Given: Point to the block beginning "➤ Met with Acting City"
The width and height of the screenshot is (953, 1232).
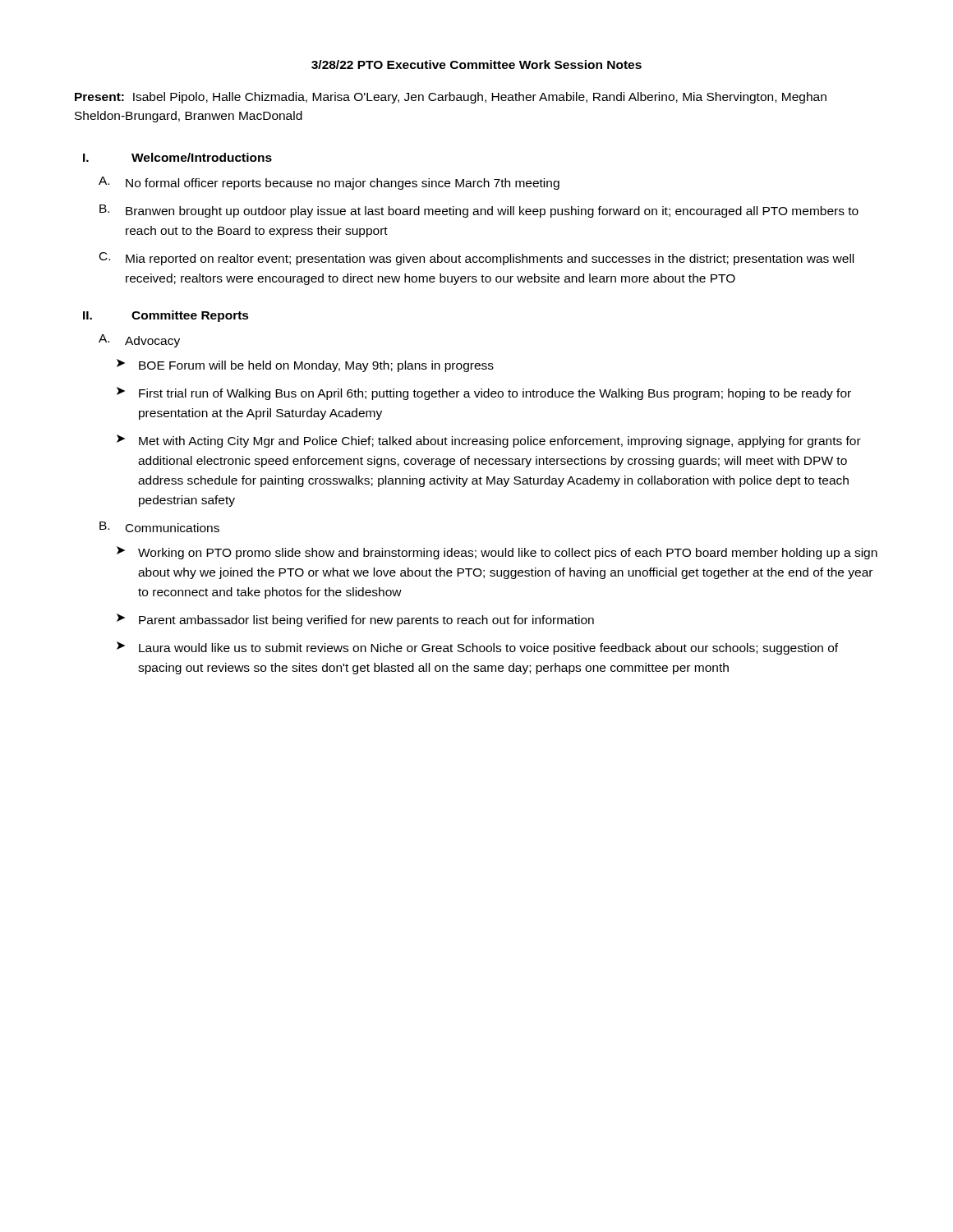Looking at the screenshot, I should (x=497, y=470).
